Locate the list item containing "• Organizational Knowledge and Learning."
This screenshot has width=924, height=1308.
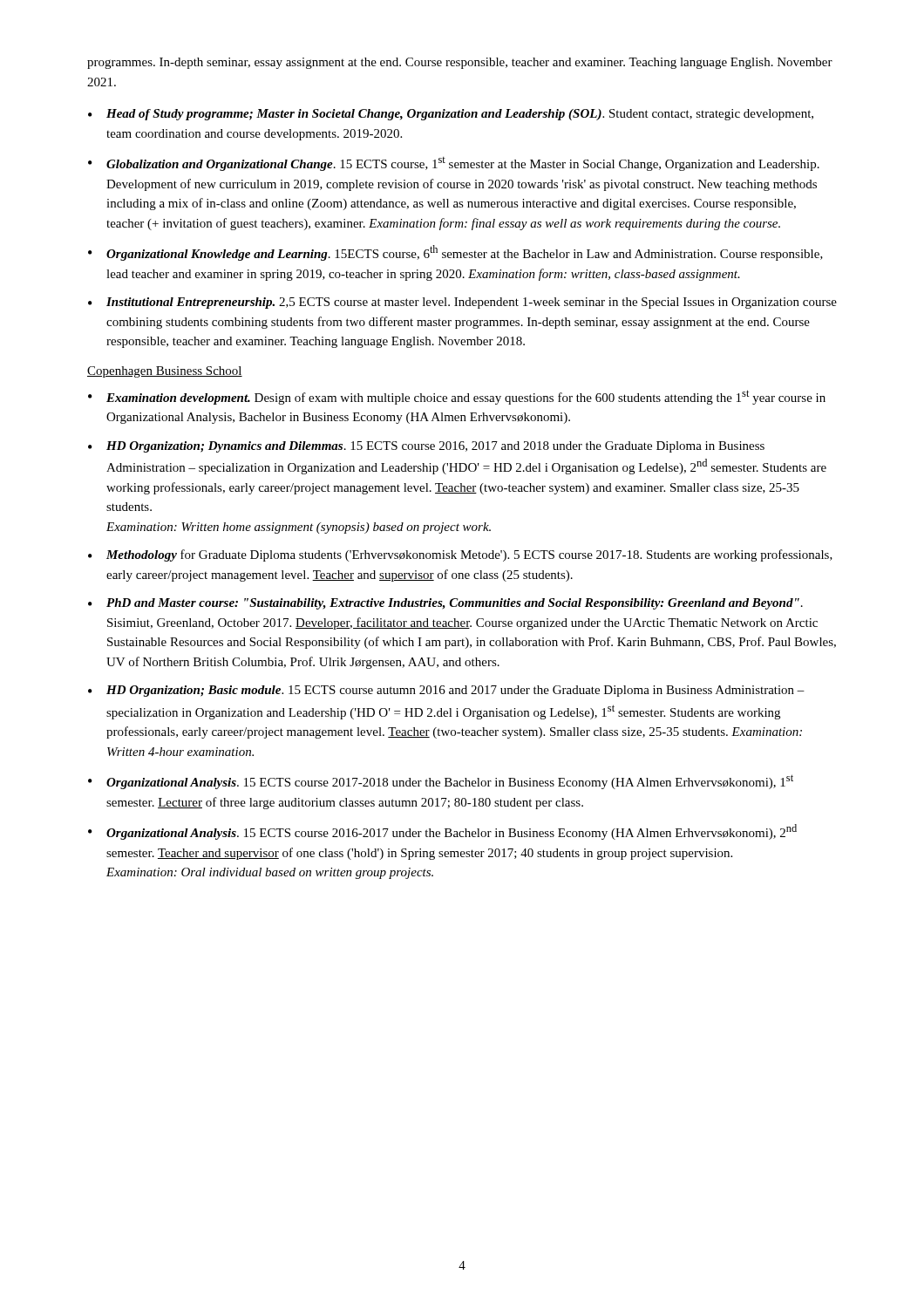point(462,263)
